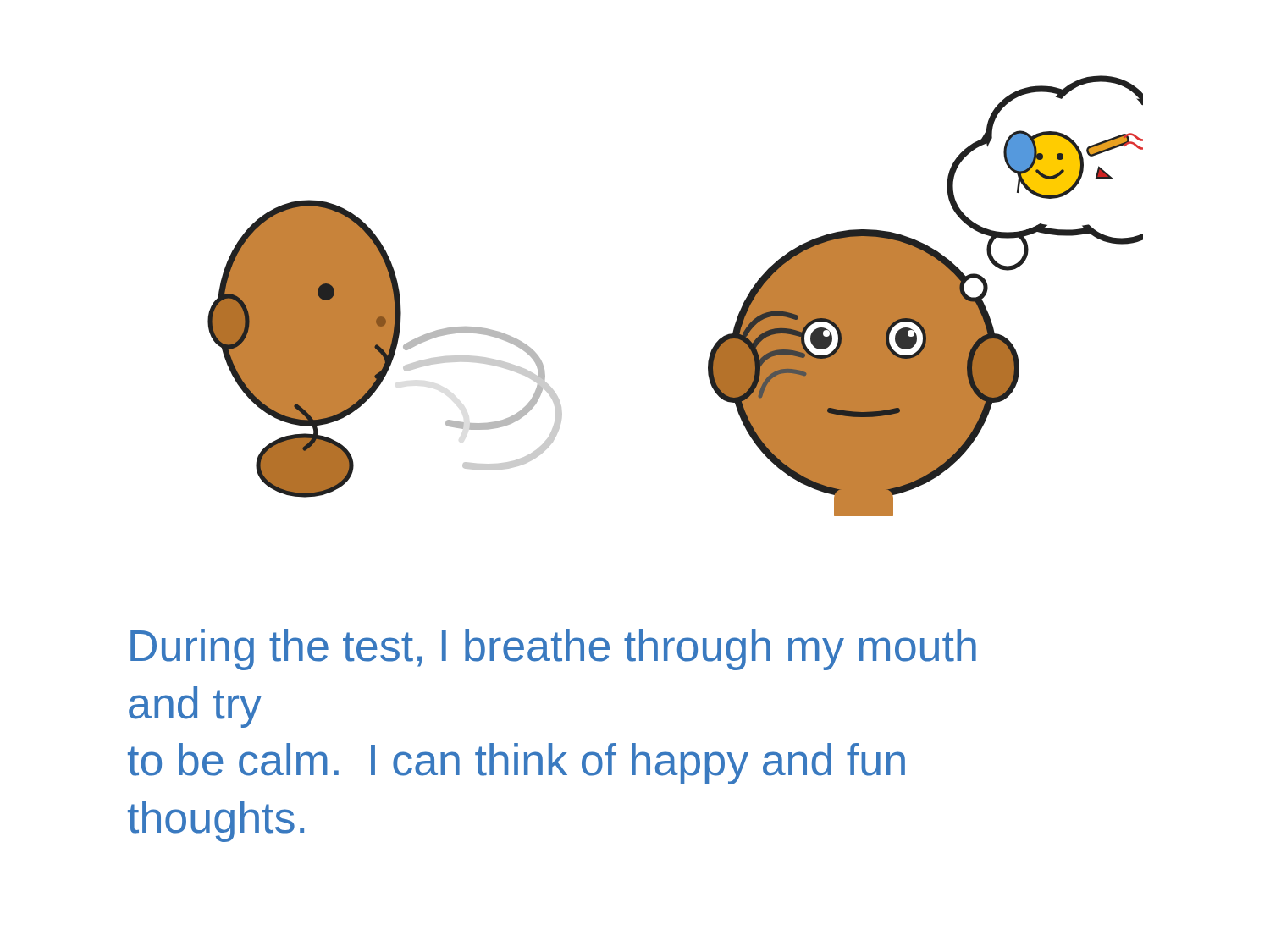The height and width of the screenshot is (952, 1270).
Task: Find the illustration
Action: click(x=635, y=292)
